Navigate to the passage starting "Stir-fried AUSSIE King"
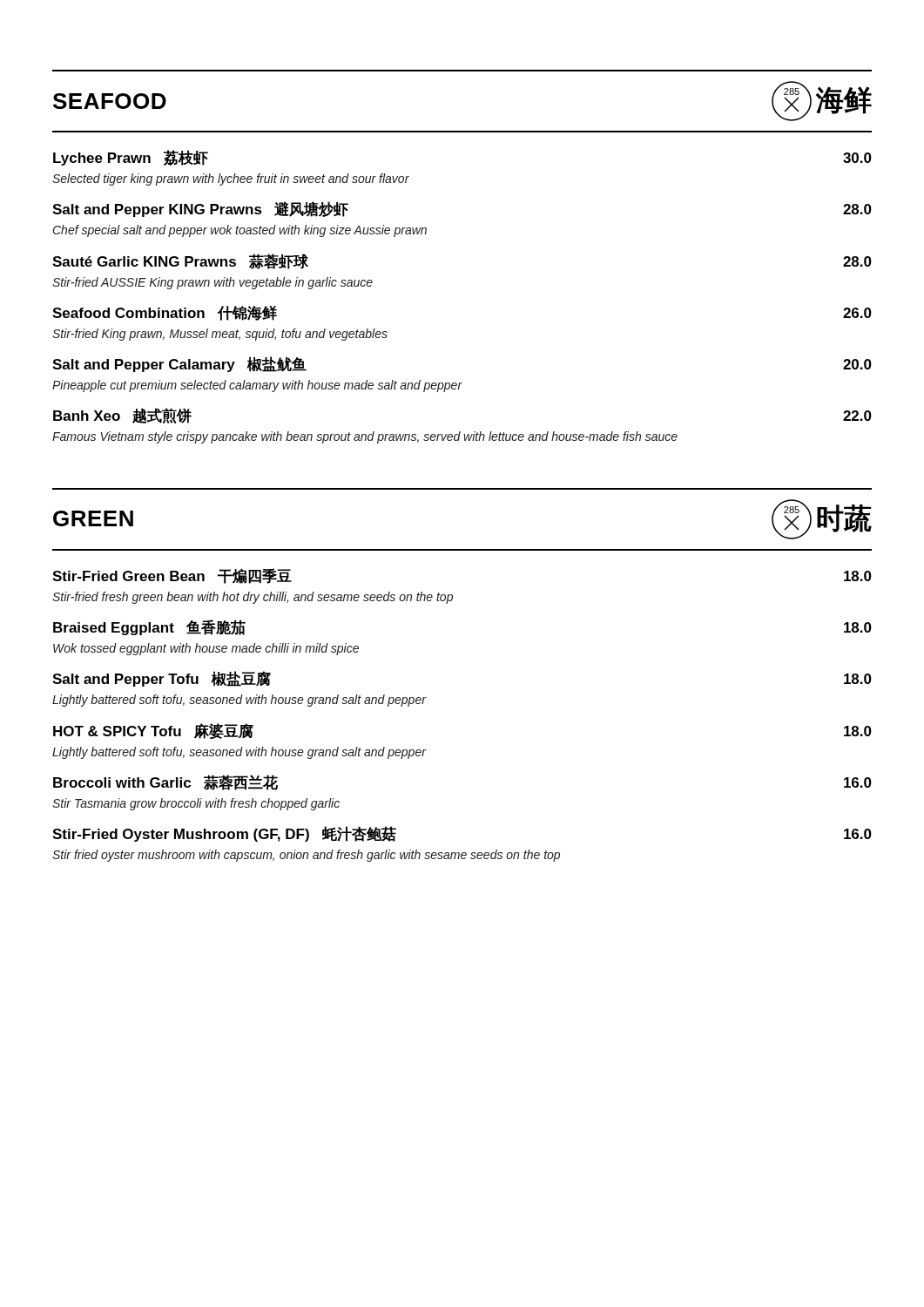Viewport: 924px width, 1307px height. pos(212,283)
